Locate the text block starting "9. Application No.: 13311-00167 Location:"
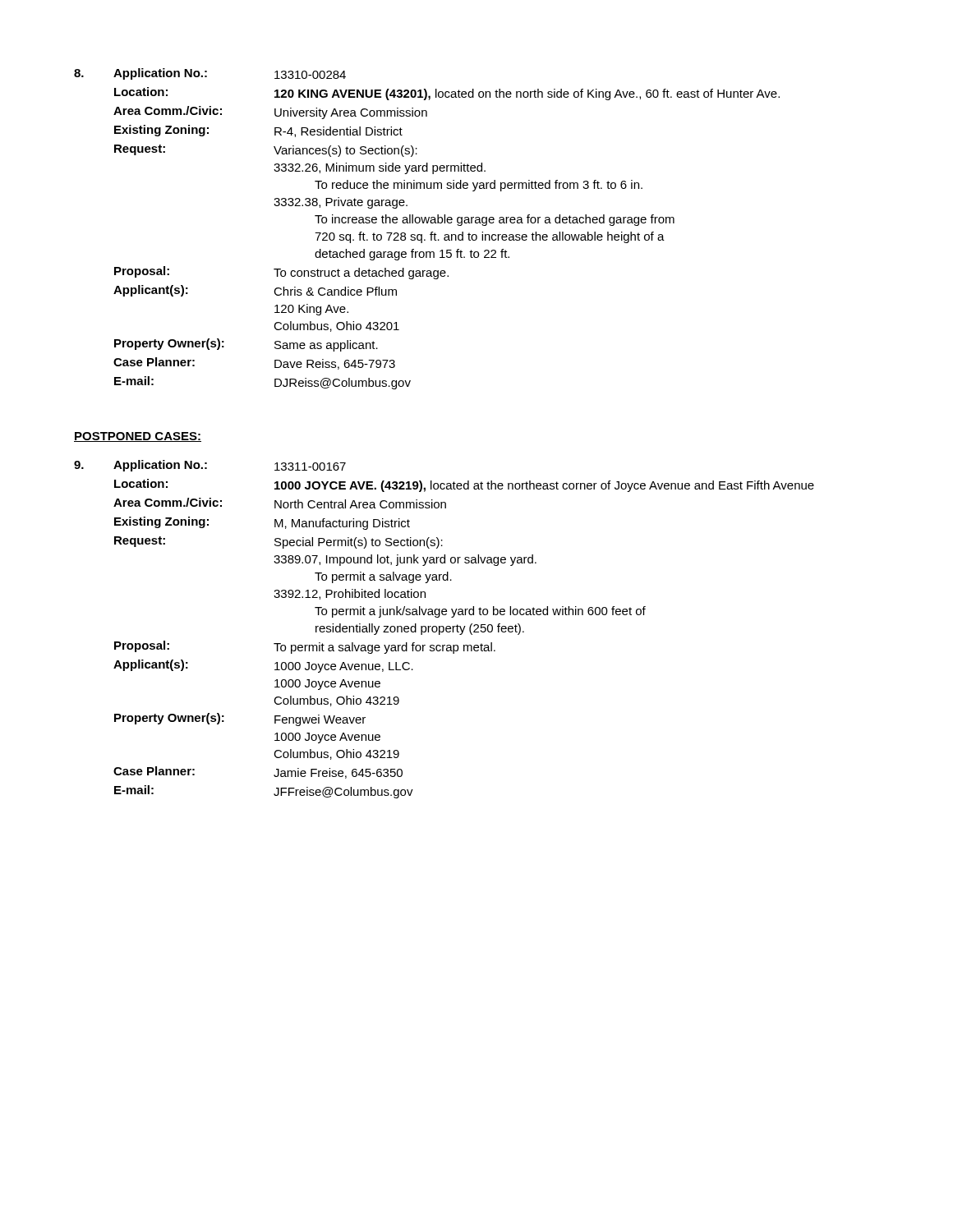This screenshot has width=953, height=1232. click(x=476, y=630)
